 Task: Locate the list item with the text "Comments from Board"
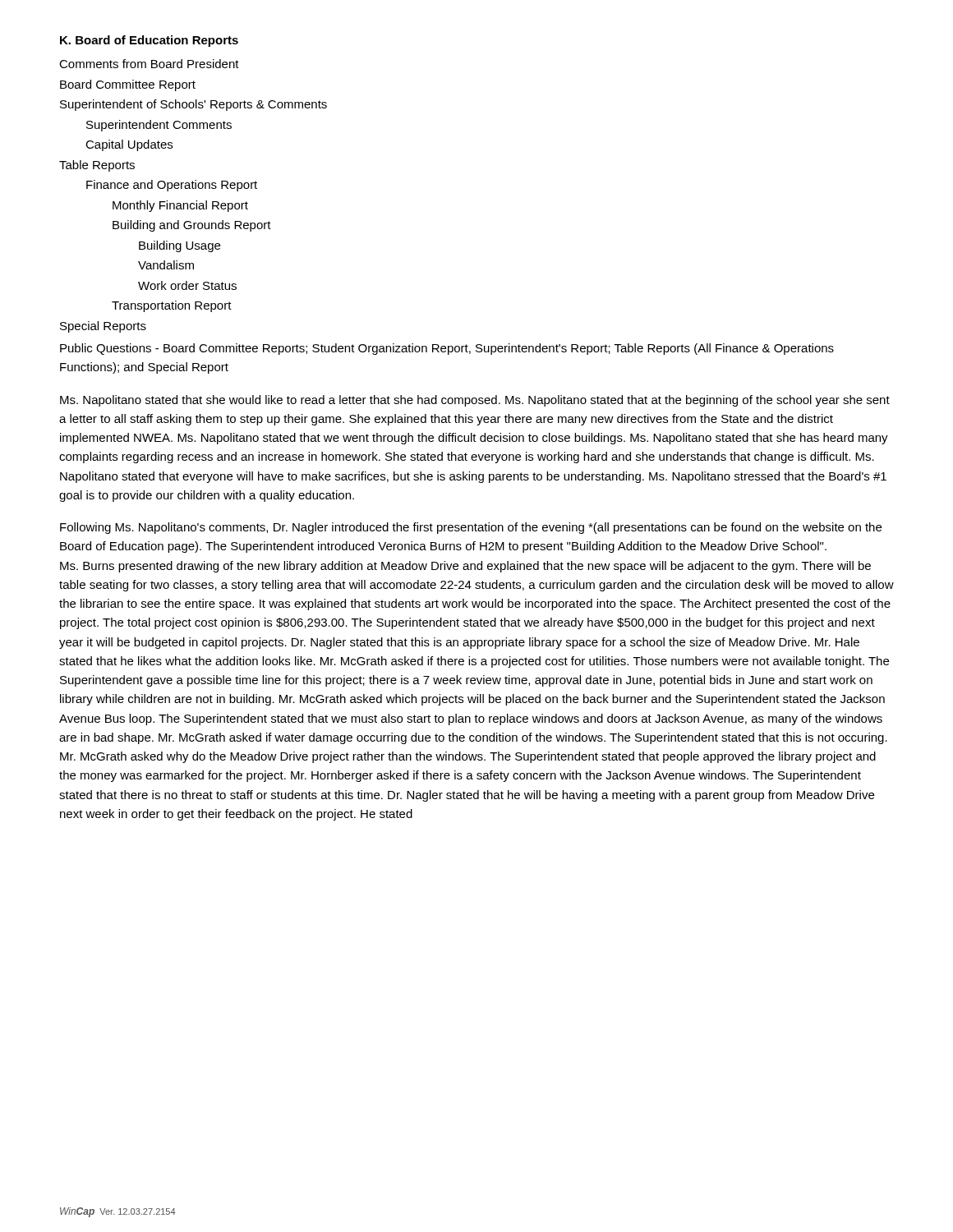click(x=149, y=64)
